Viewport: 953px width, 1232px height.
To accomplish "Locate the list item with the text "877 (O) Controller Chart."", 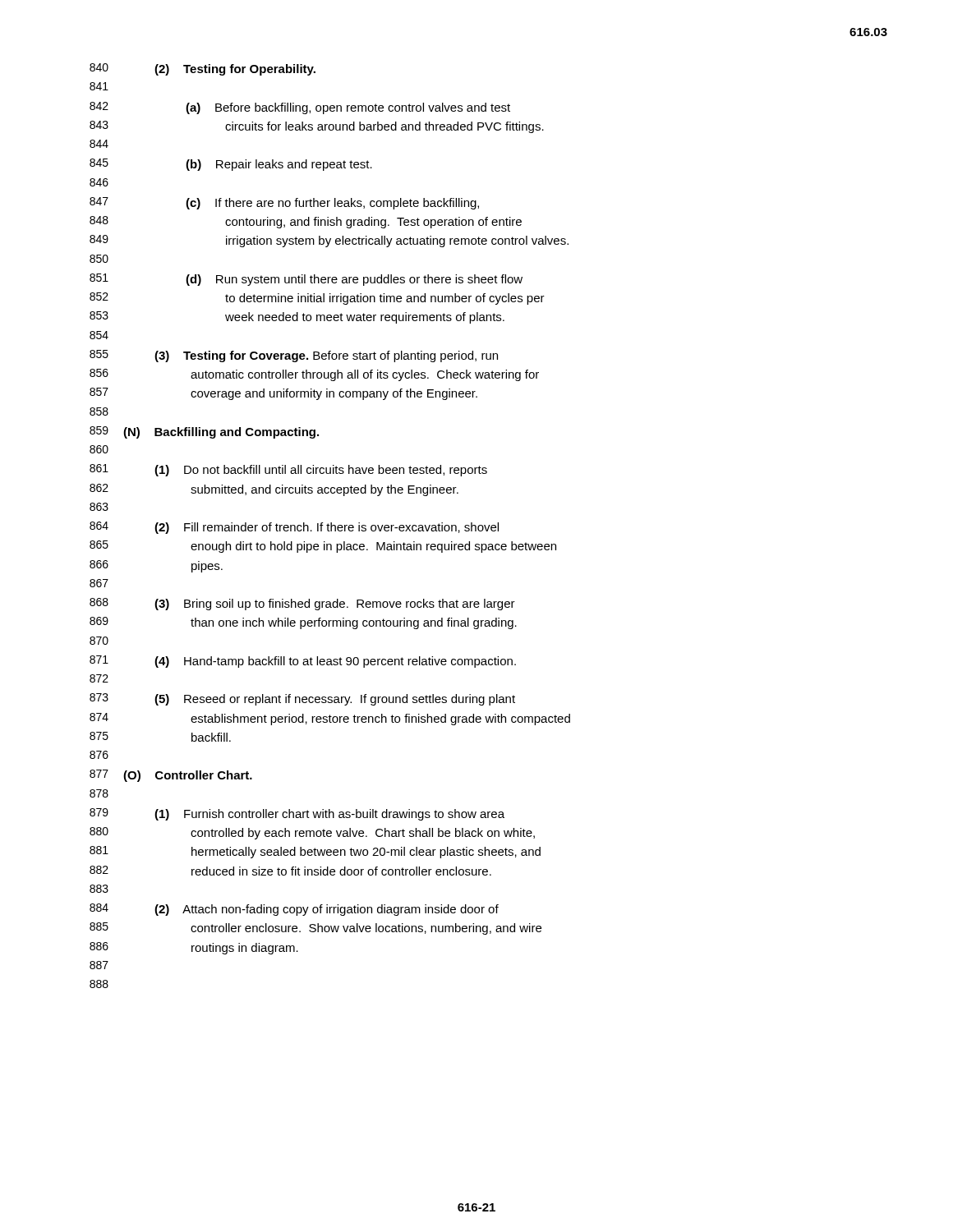I will pyautogui.click(x=171, y=776).
